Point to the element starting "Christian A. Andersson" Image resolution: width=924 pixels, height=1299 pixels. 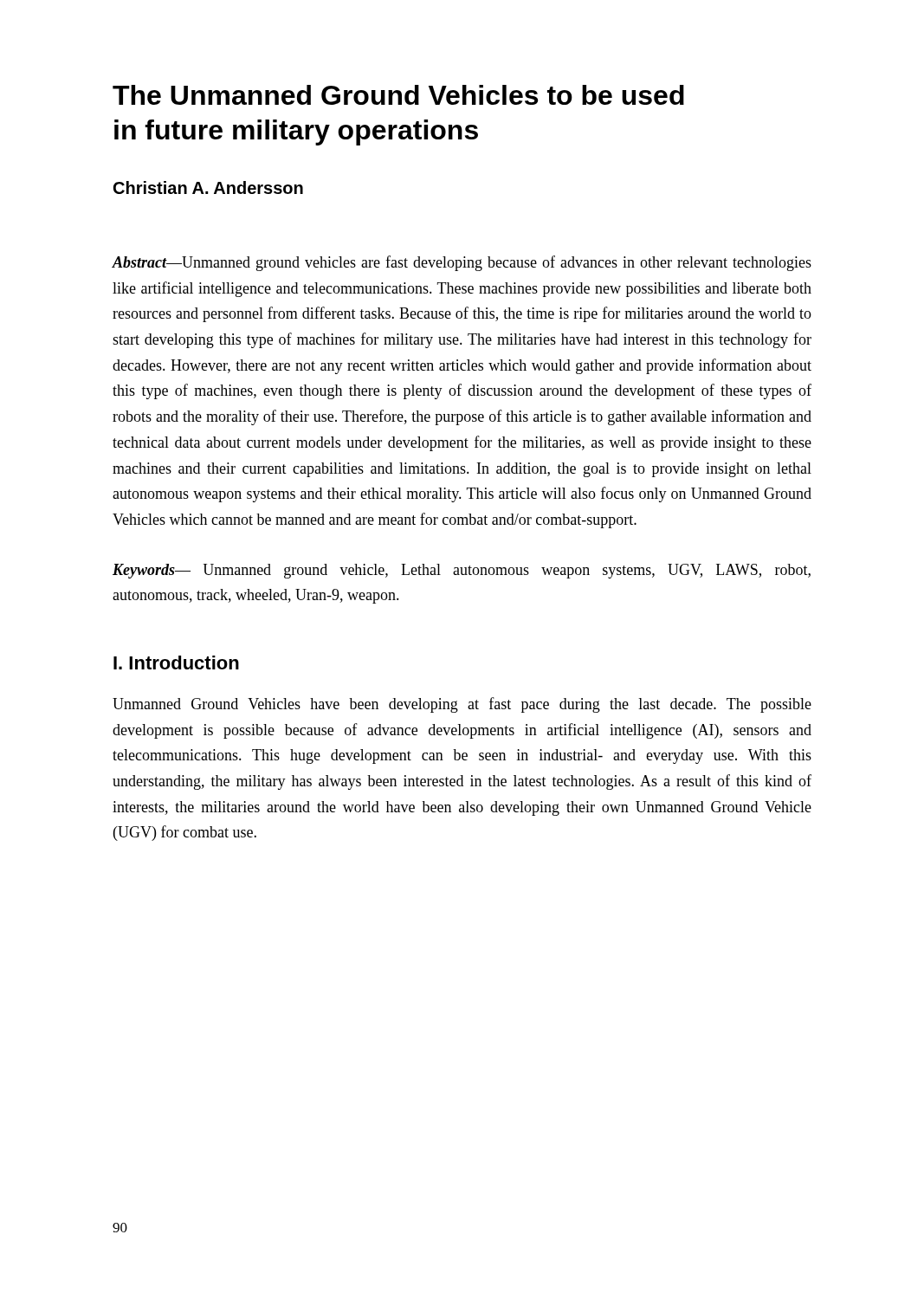(208, 188)
